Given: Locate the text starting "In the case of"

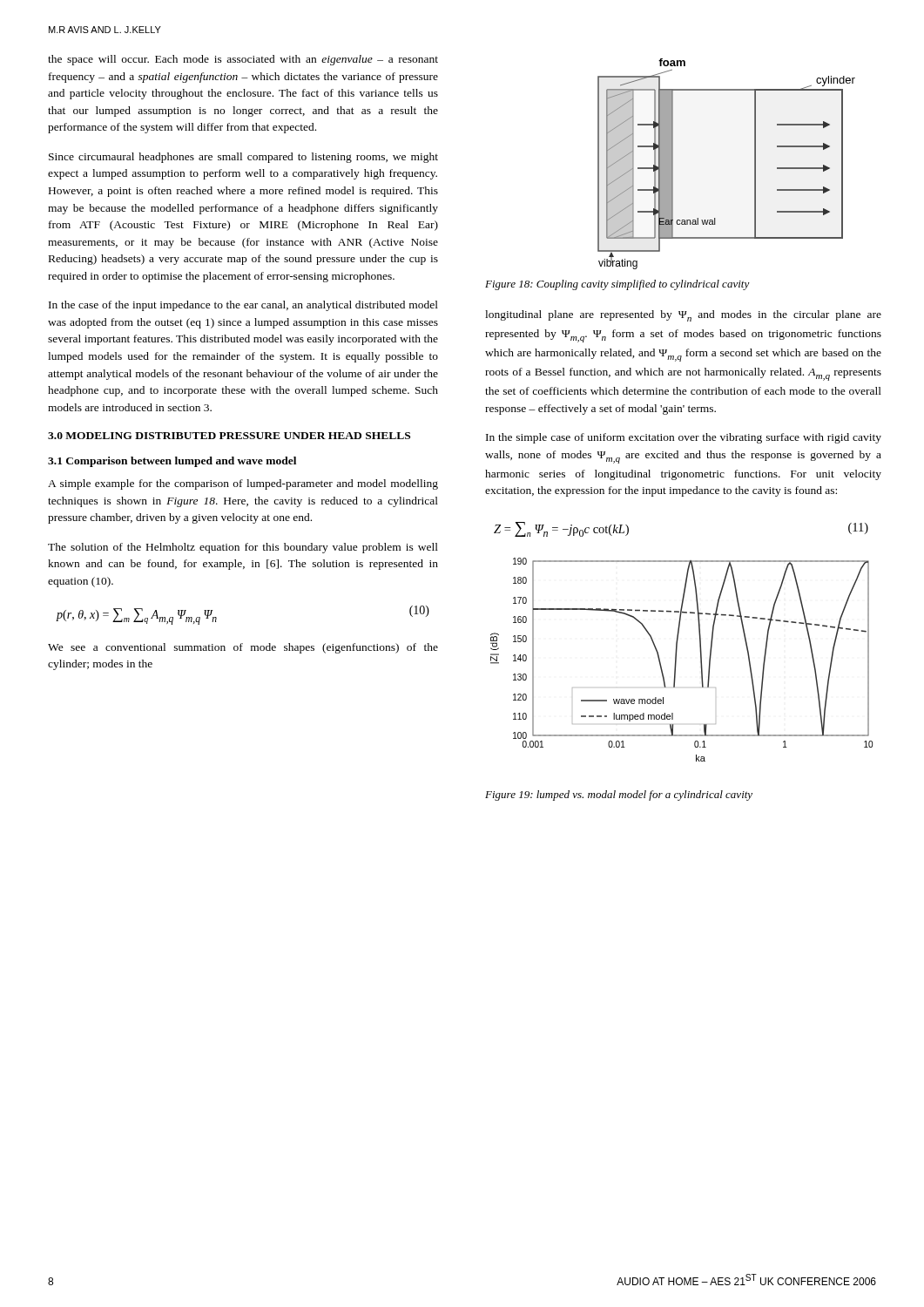Looking at the screenshot, I should pos(243,356).
